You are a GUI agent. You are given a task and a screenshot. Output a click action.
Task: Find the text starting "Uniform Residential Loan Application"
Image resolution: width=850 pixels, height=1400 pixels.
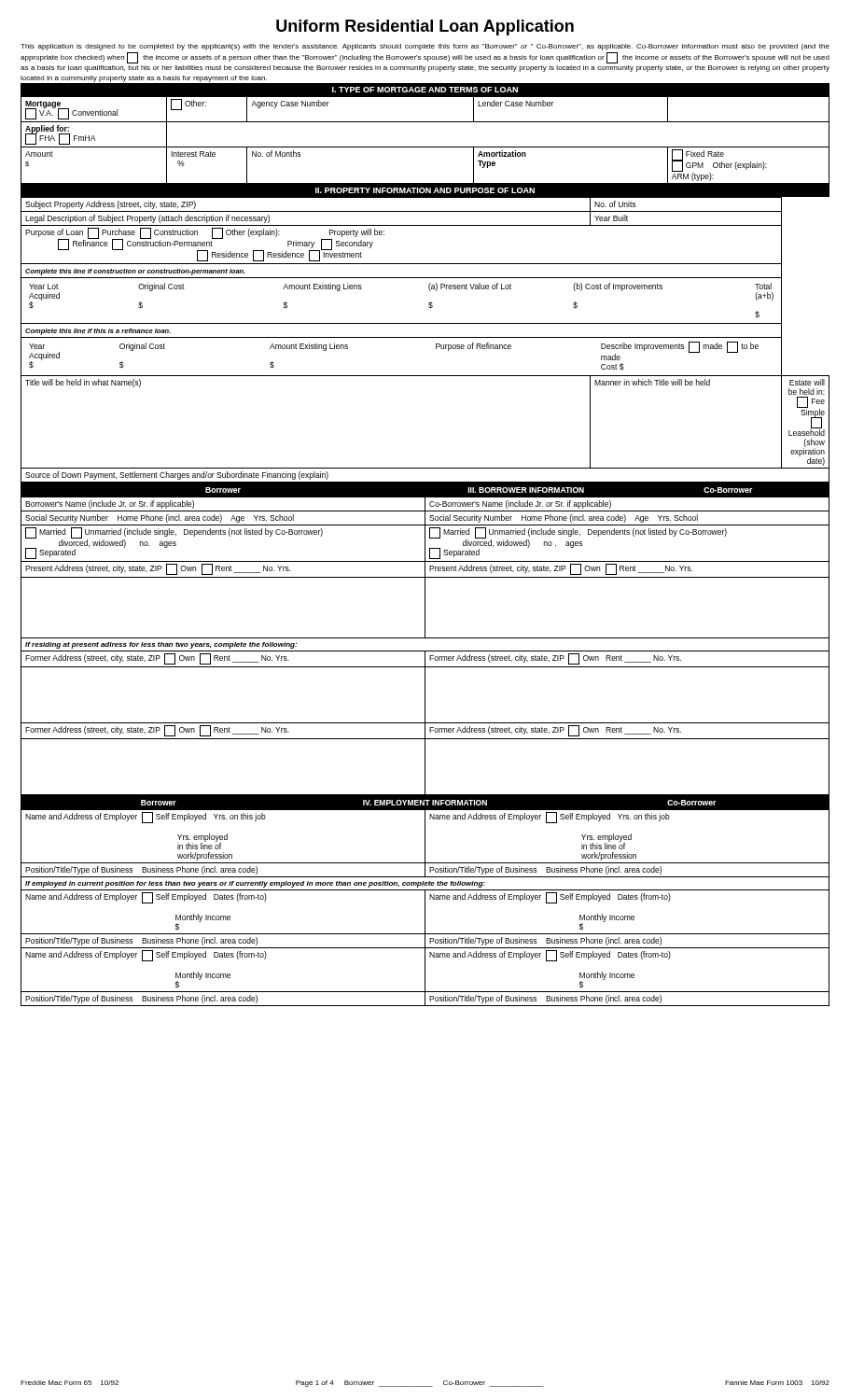tap(425, 27)
